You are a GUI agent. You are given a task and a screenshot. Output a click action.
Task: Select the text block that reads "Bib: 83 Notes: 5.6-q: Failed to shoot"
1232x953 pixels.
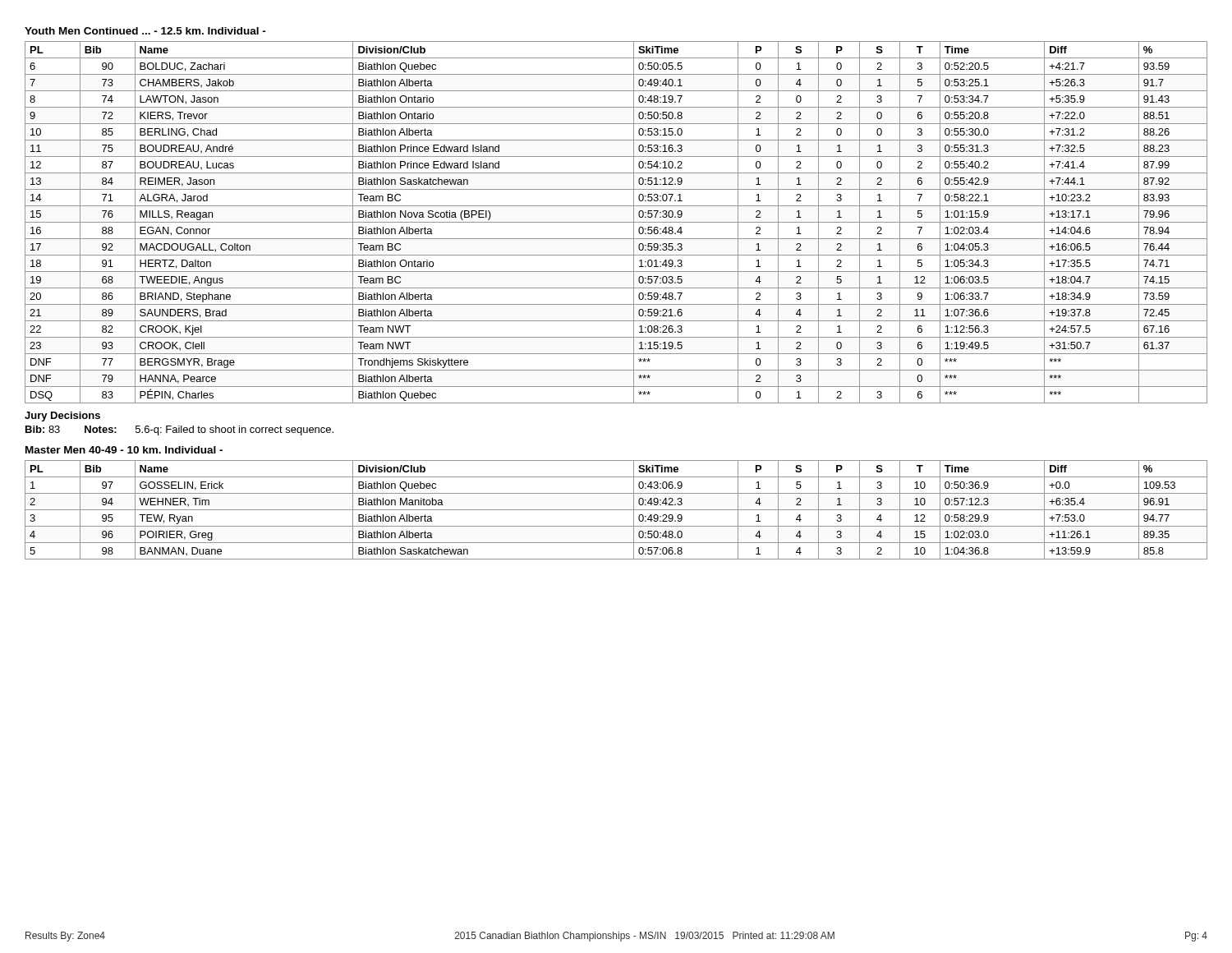click(x=180, y=429)
